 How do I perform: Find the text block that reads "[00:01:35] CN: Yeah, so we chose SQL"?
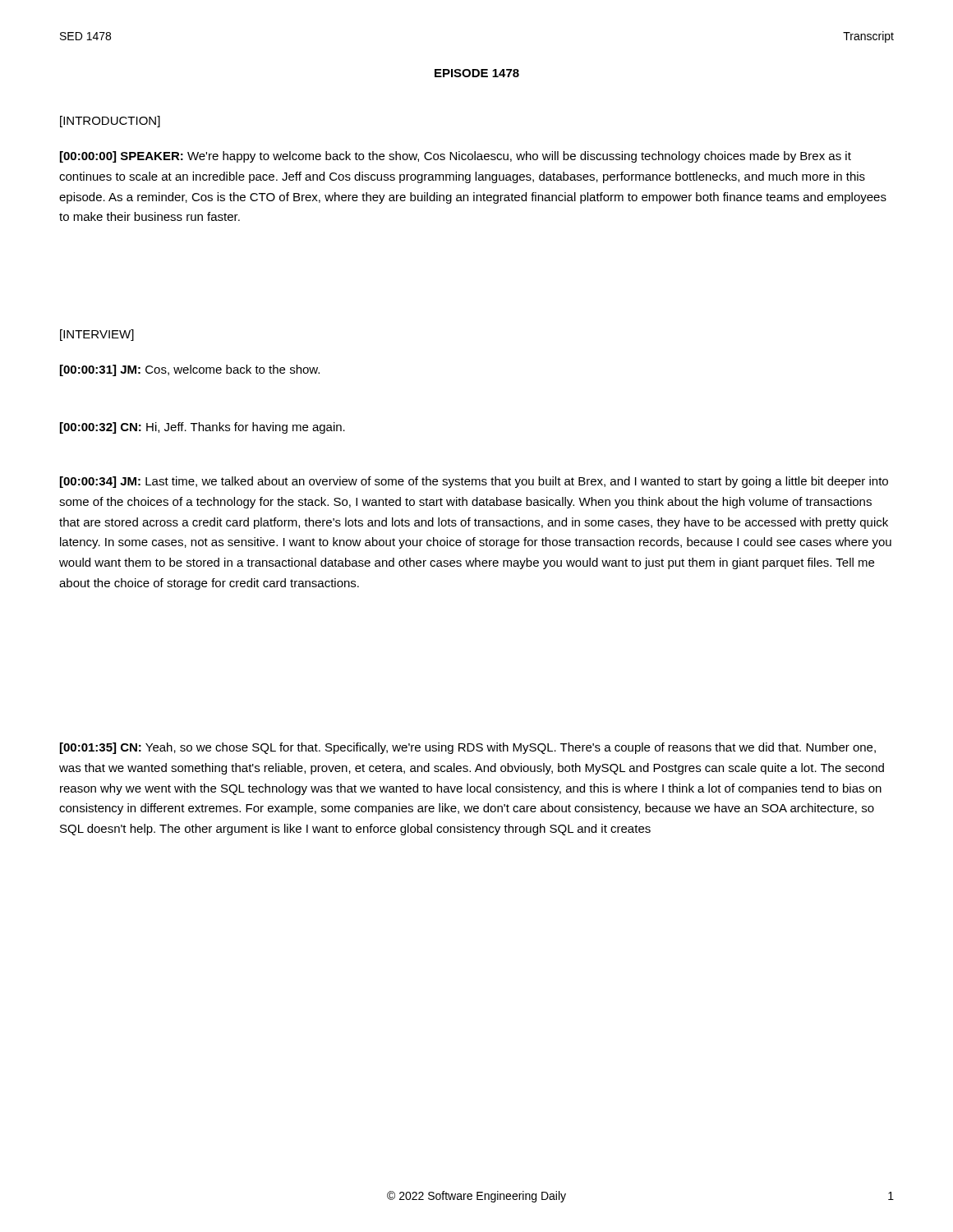click(472, 788)
